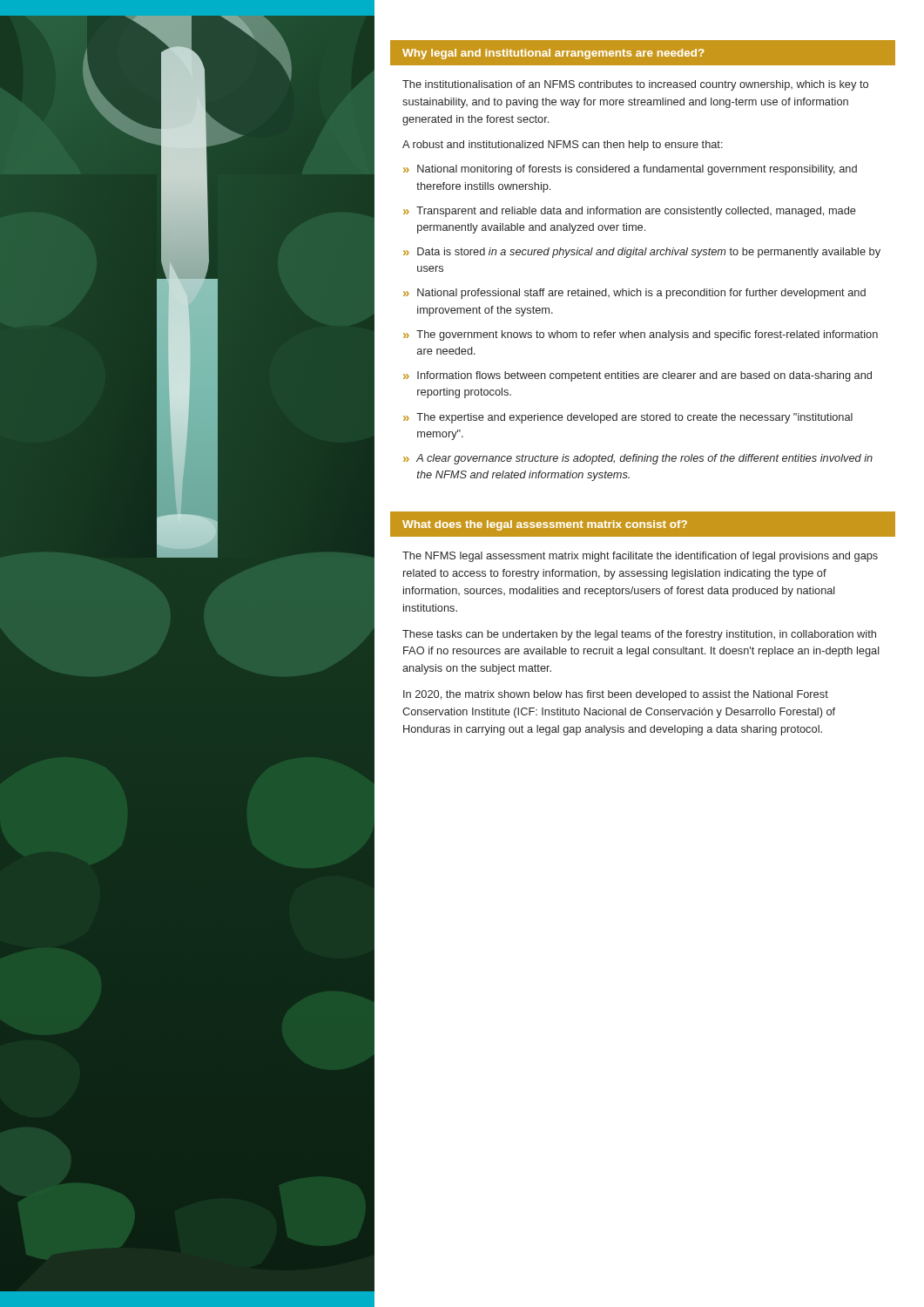Point to the region starting "Why legal and"
The width and height of the screenshot is (924, 1307).
[554, 53]
